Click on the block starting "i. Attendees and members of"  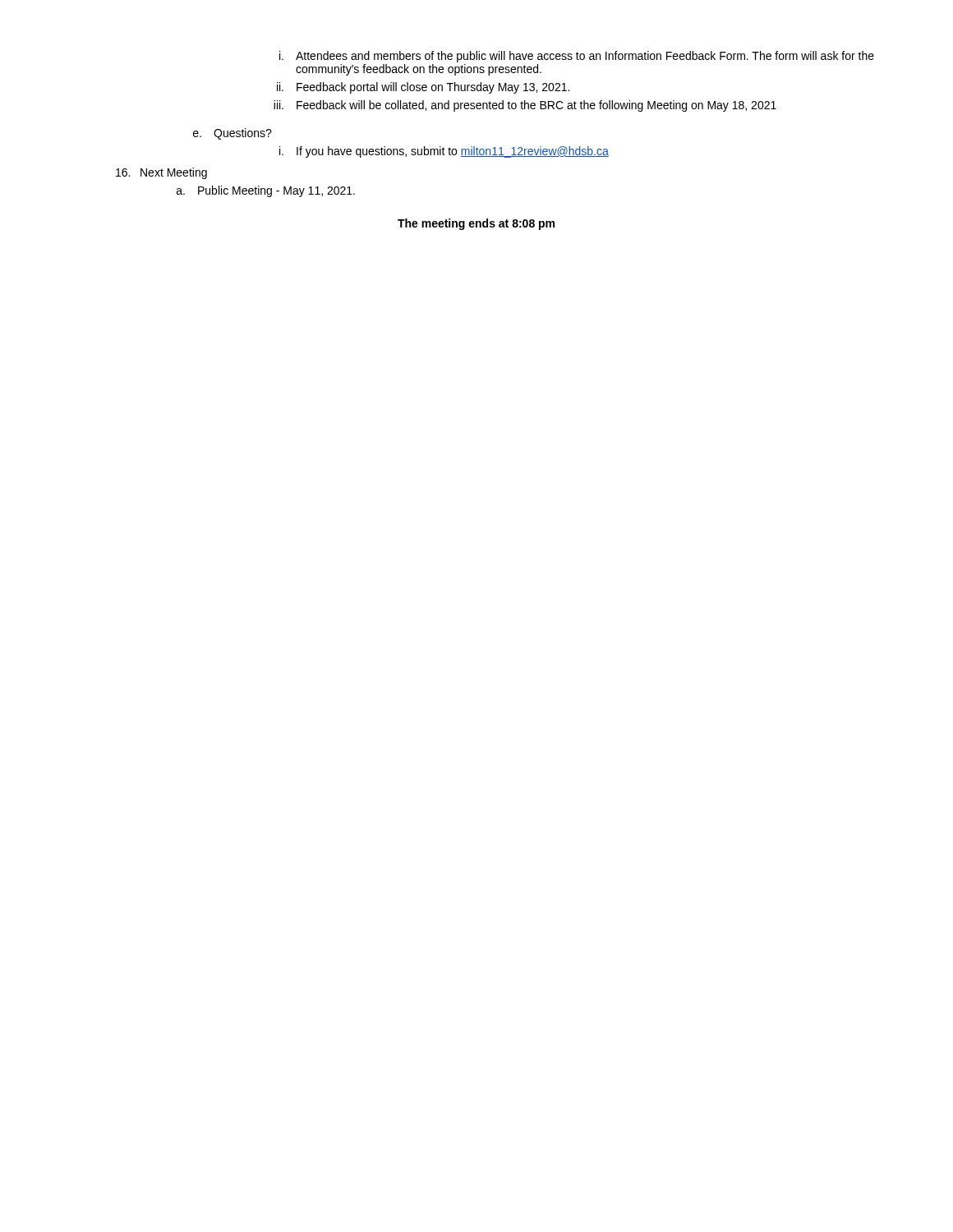click(567, 62)
